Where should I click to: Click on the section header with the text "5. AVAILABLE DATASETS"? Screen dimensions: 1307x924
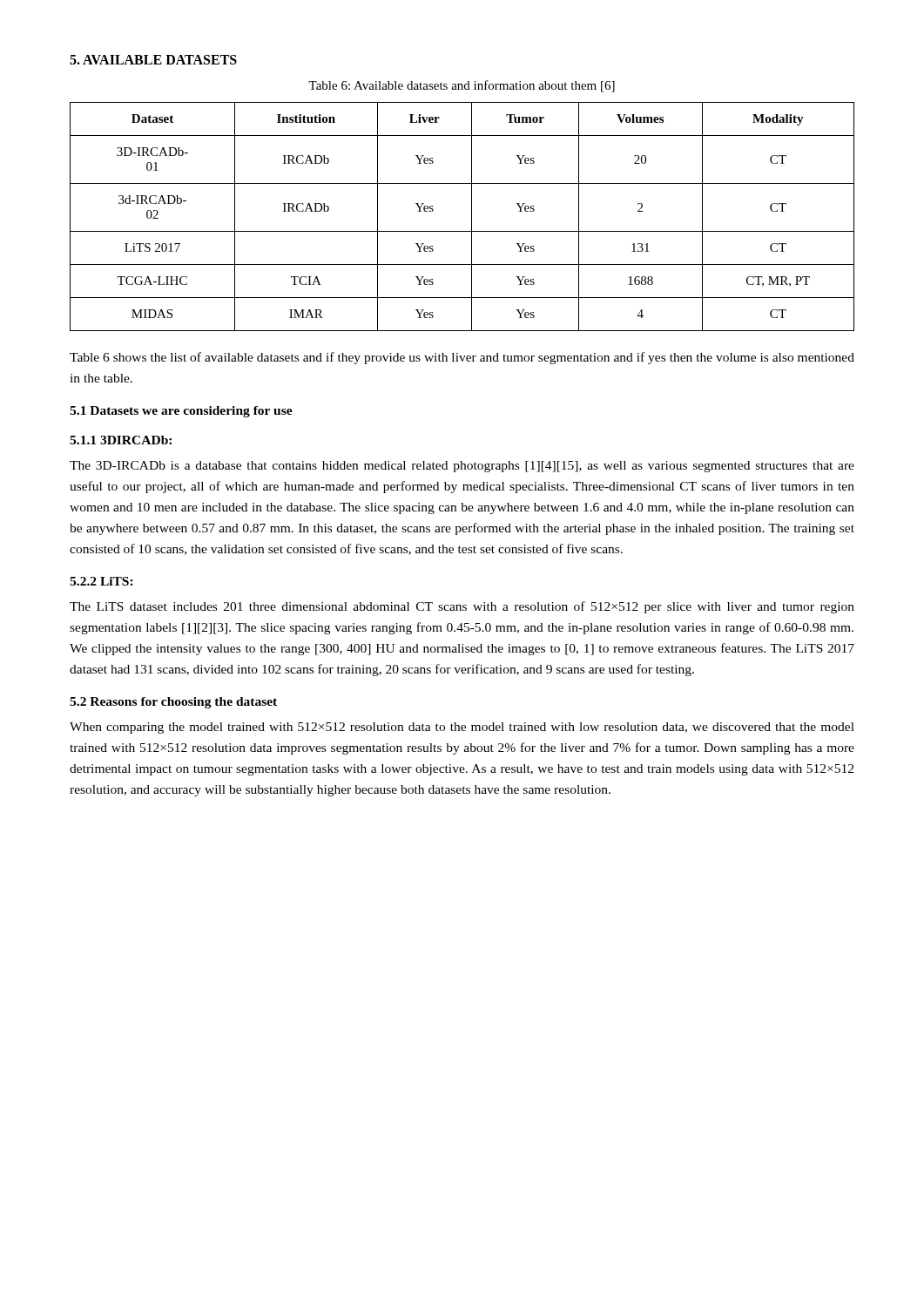click(x=153, y=60)
